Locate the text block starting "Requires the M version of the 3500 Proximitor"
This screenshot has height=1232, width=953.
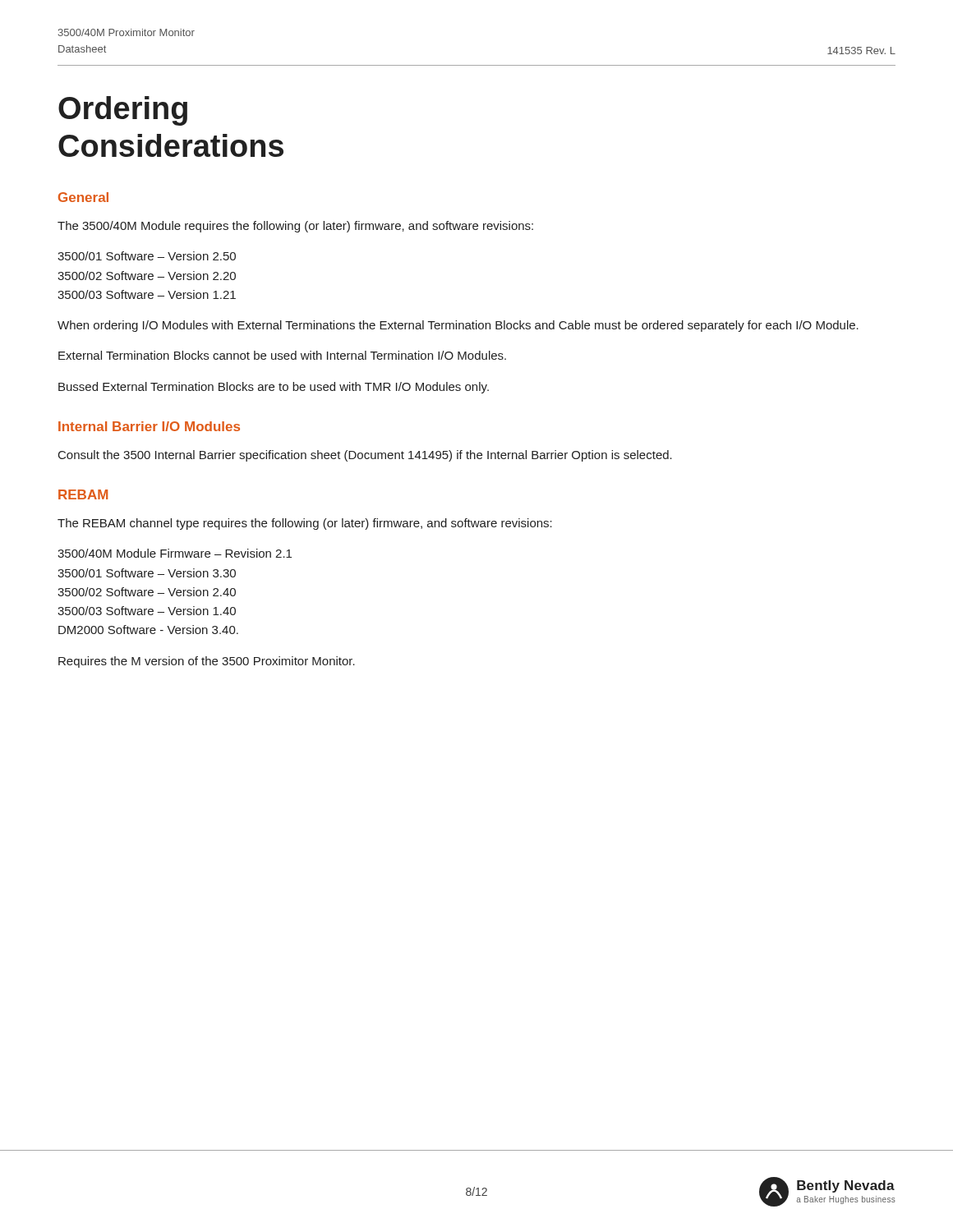pos(206,661)
